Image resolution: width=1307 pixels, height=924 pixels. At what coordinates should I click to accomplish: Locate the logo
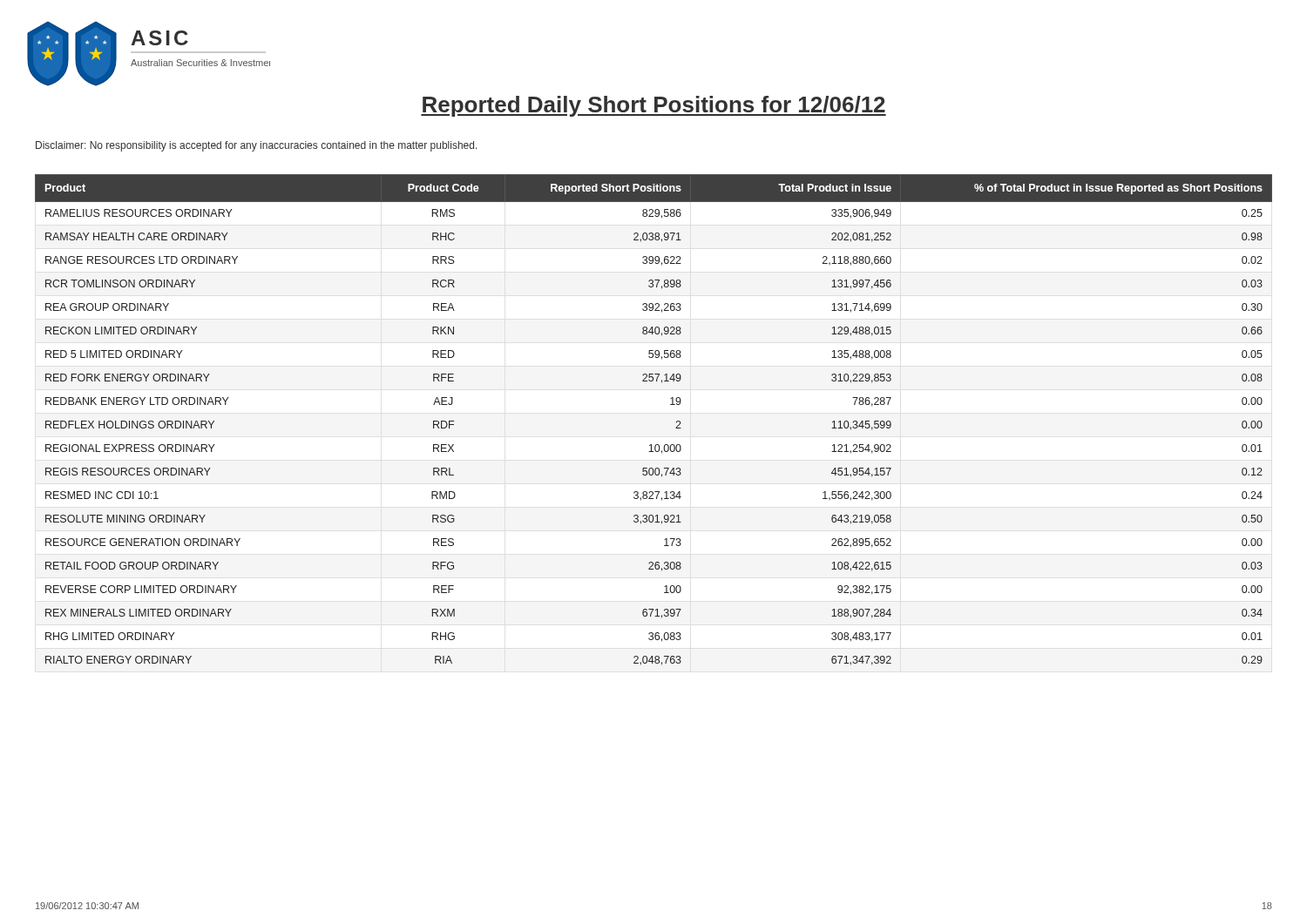coord(148,52)
